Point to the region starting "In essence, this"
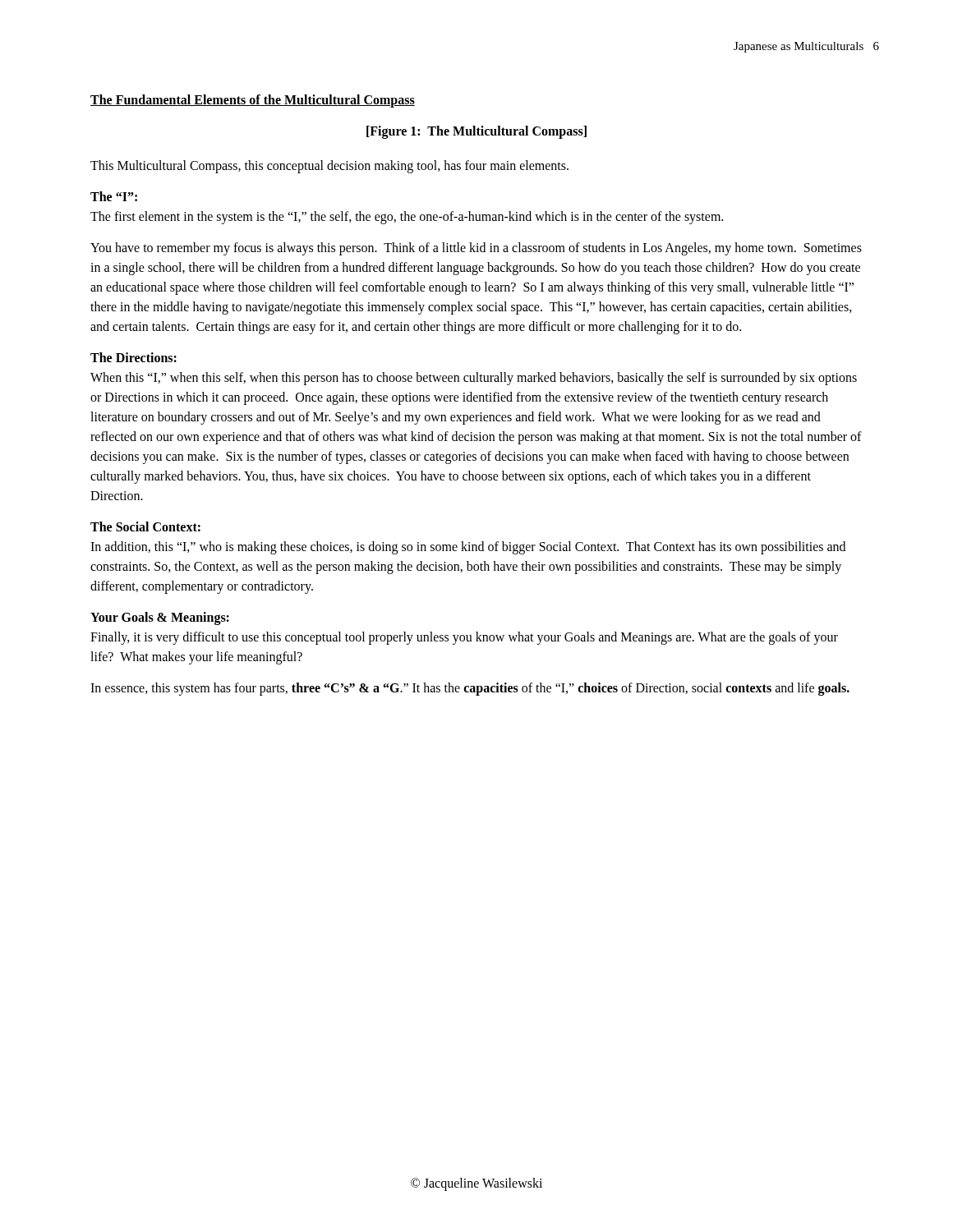This screenshot has height=1232, width=953. coord(470,688)
